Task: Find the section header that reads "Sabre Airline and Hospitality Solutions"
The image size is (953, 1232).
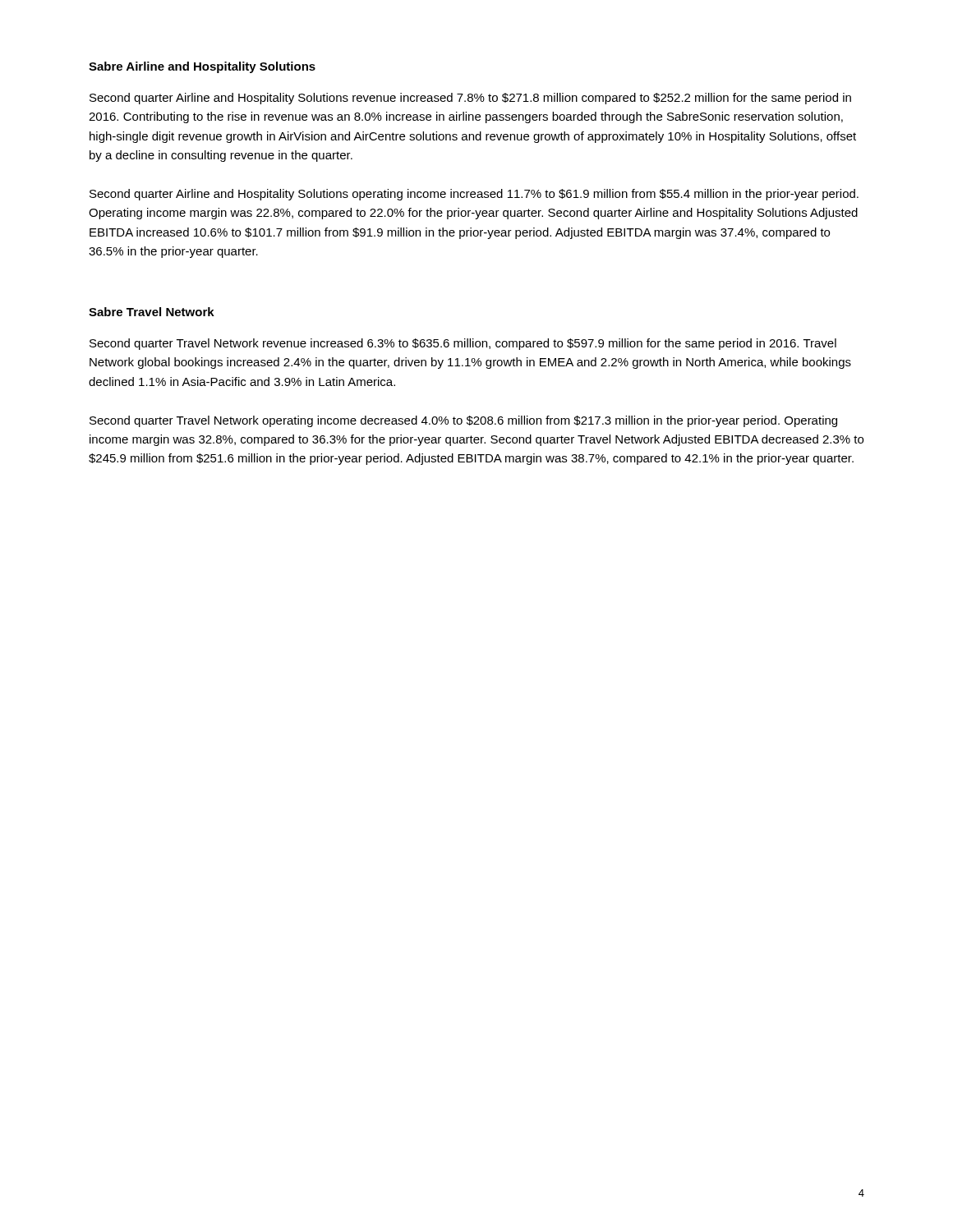Action: click(202, 66)
